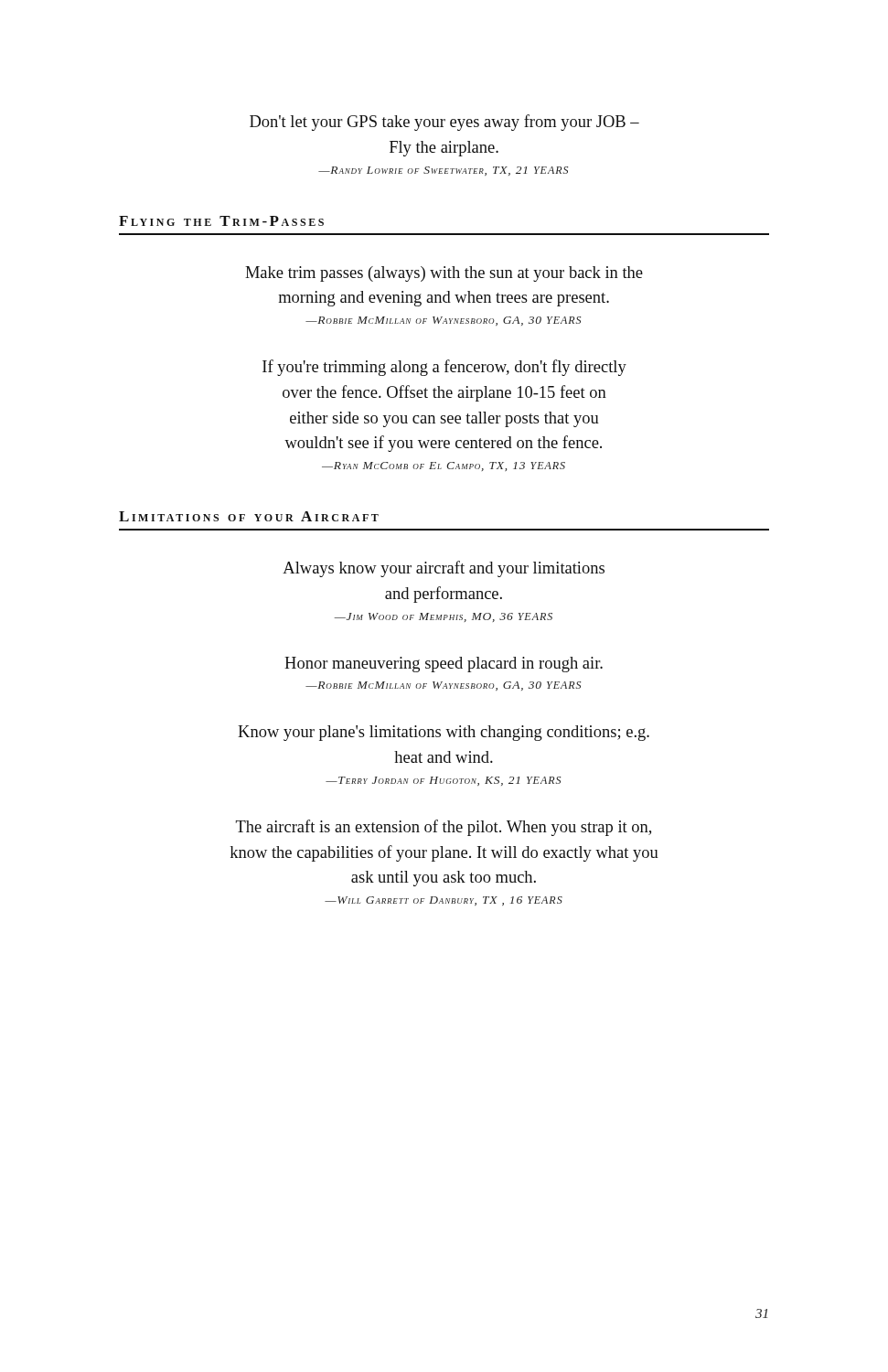Viewport: 888px width, 1372px height.
Task: Locate the passage starting "Make trim passes (always) with the sun"
Action: coord(444,294)
